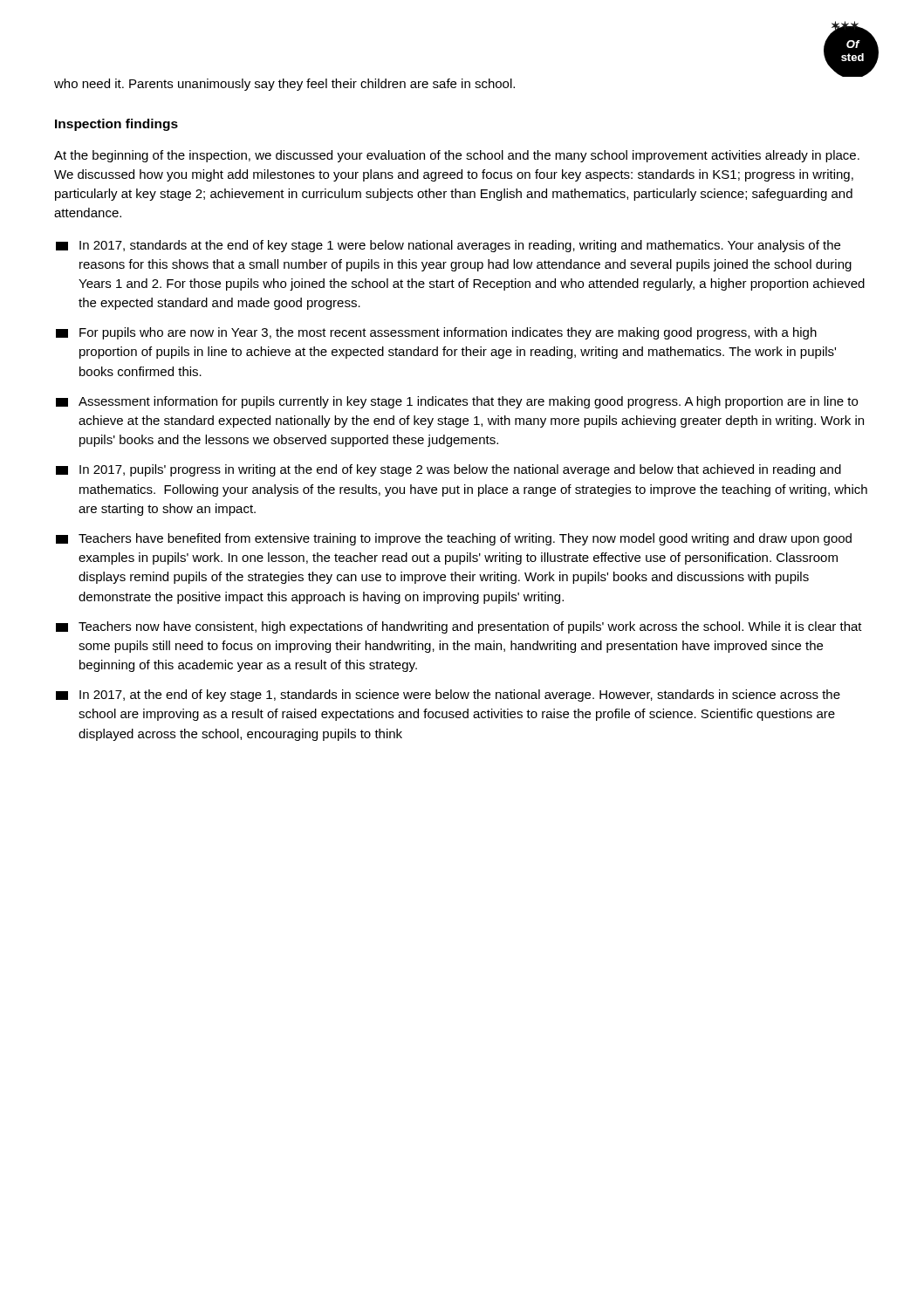Select the block starting "who need it."
This screenshot has height=1309, width=924.
click(x=285, y=83)
